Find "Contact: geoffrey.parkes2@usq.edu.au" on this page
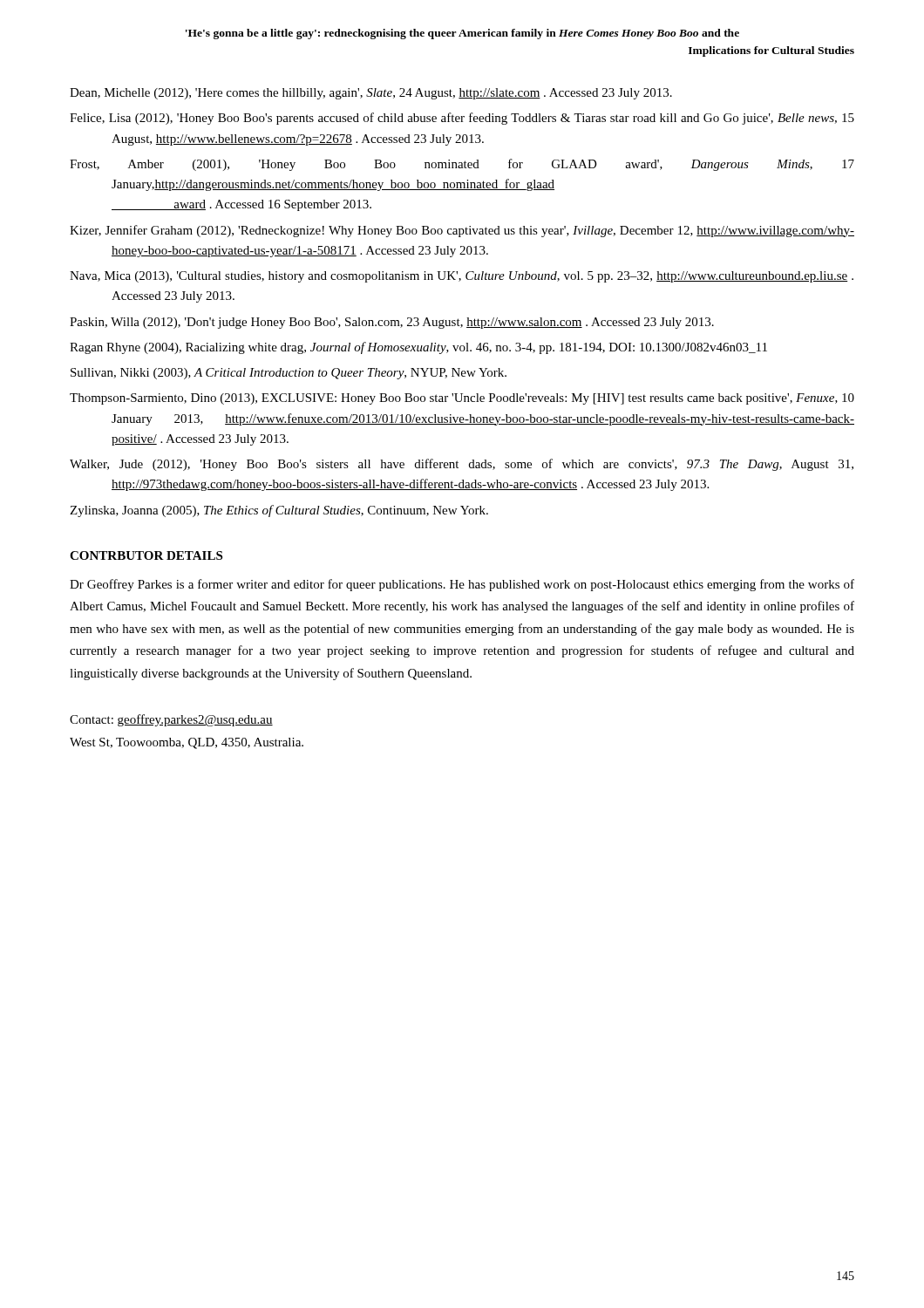 point(171,720)
